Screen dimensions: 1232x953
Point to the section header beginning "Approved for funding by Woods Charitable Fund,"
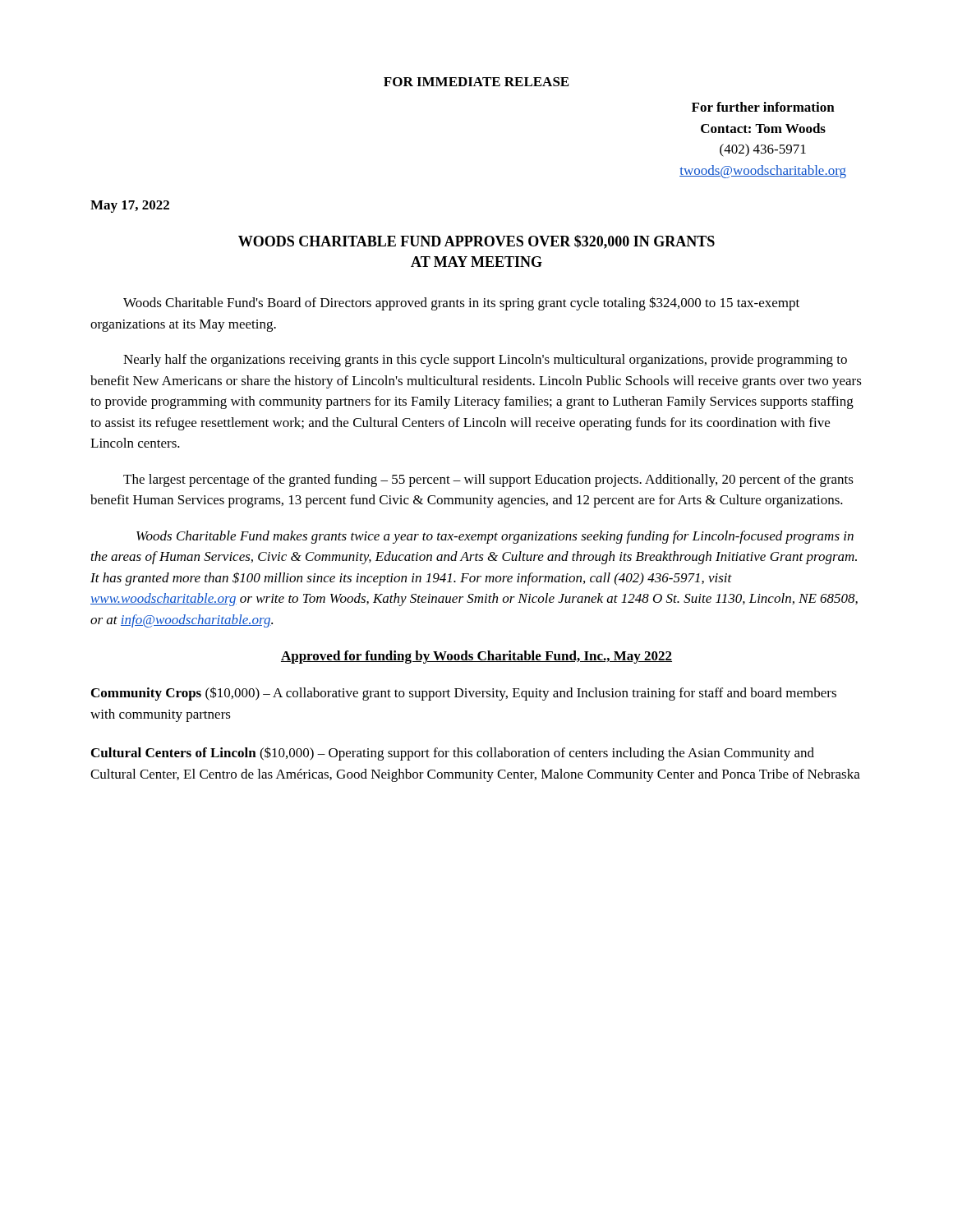pyautogui.click(x=476, y=656)
